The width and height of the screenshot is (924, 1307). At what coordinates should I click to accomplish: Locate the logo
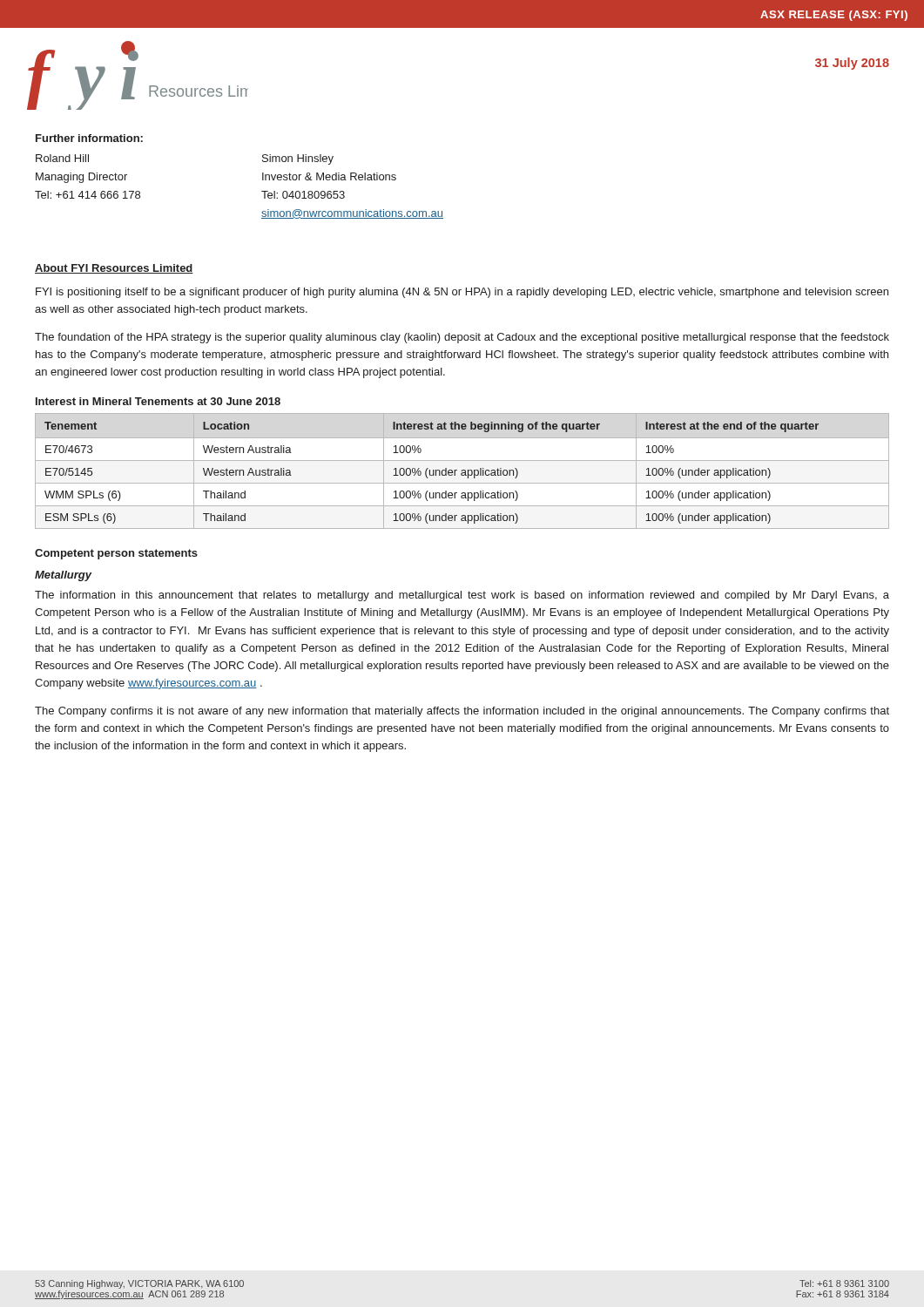139,75
